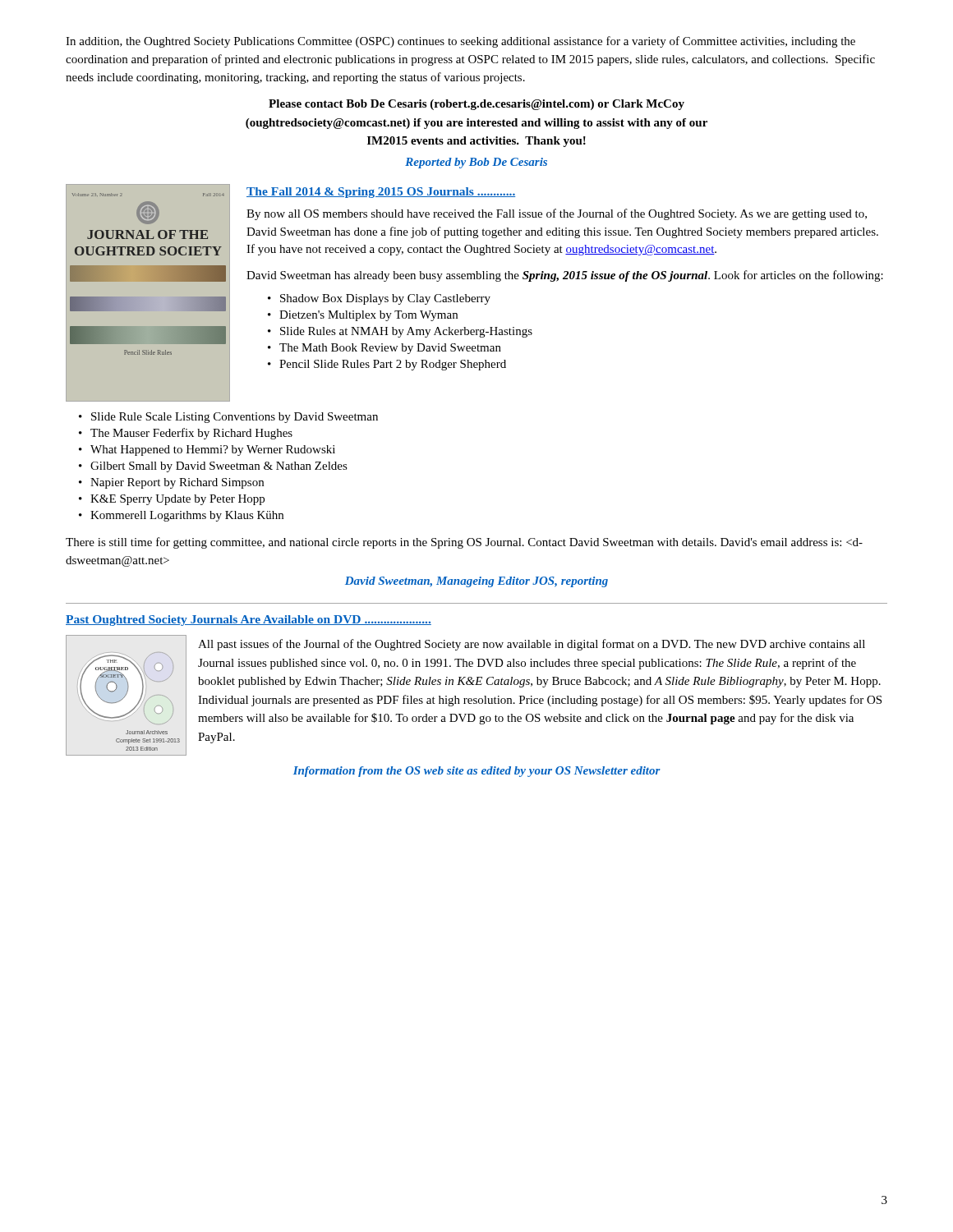Navigate to the text block starting "Information from the OS web"
Screen dimensions: 1232x953
pyautogui.click(x=476, y=771)
